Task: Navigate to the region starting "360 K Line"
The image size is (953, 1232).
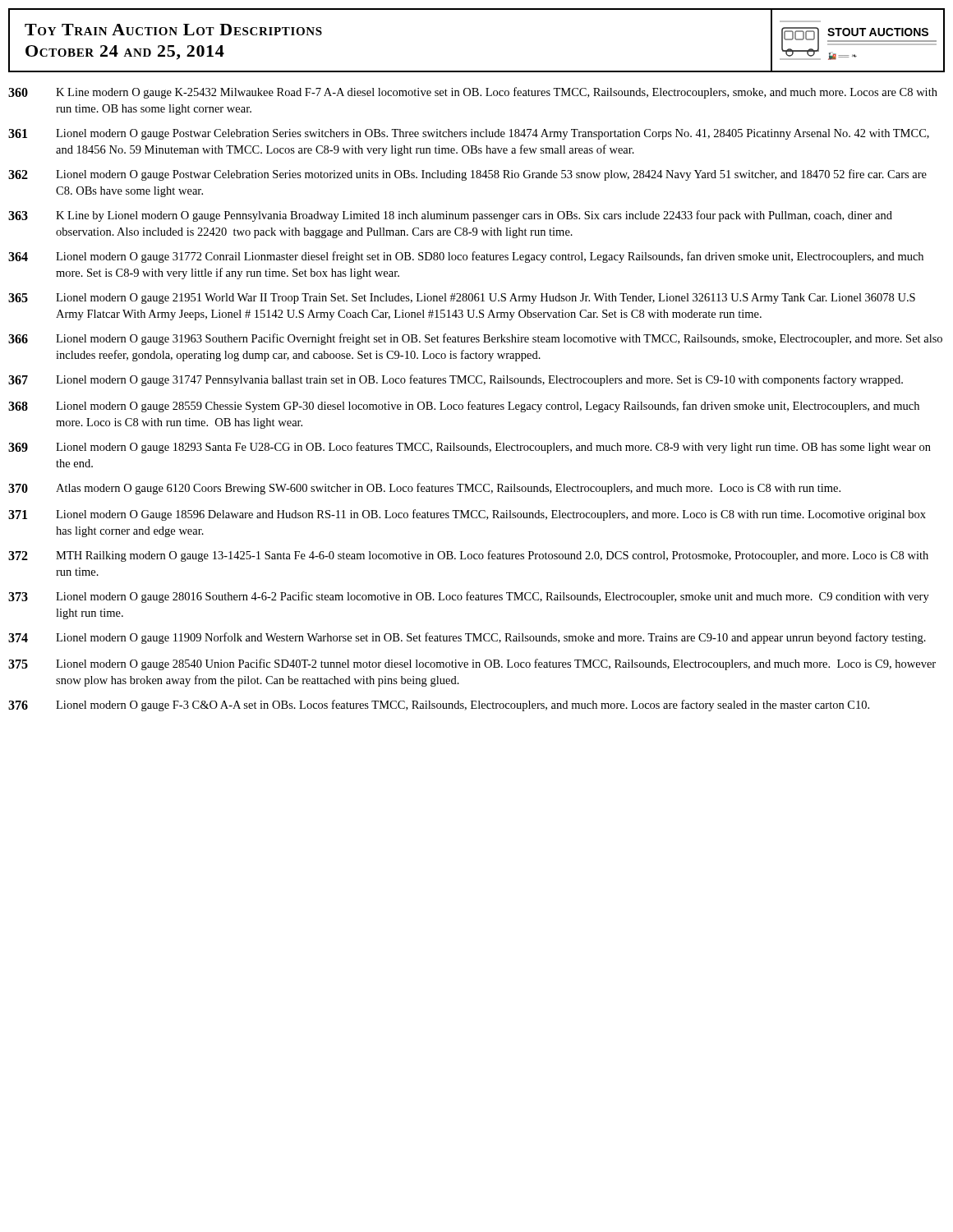Action: 476,100
